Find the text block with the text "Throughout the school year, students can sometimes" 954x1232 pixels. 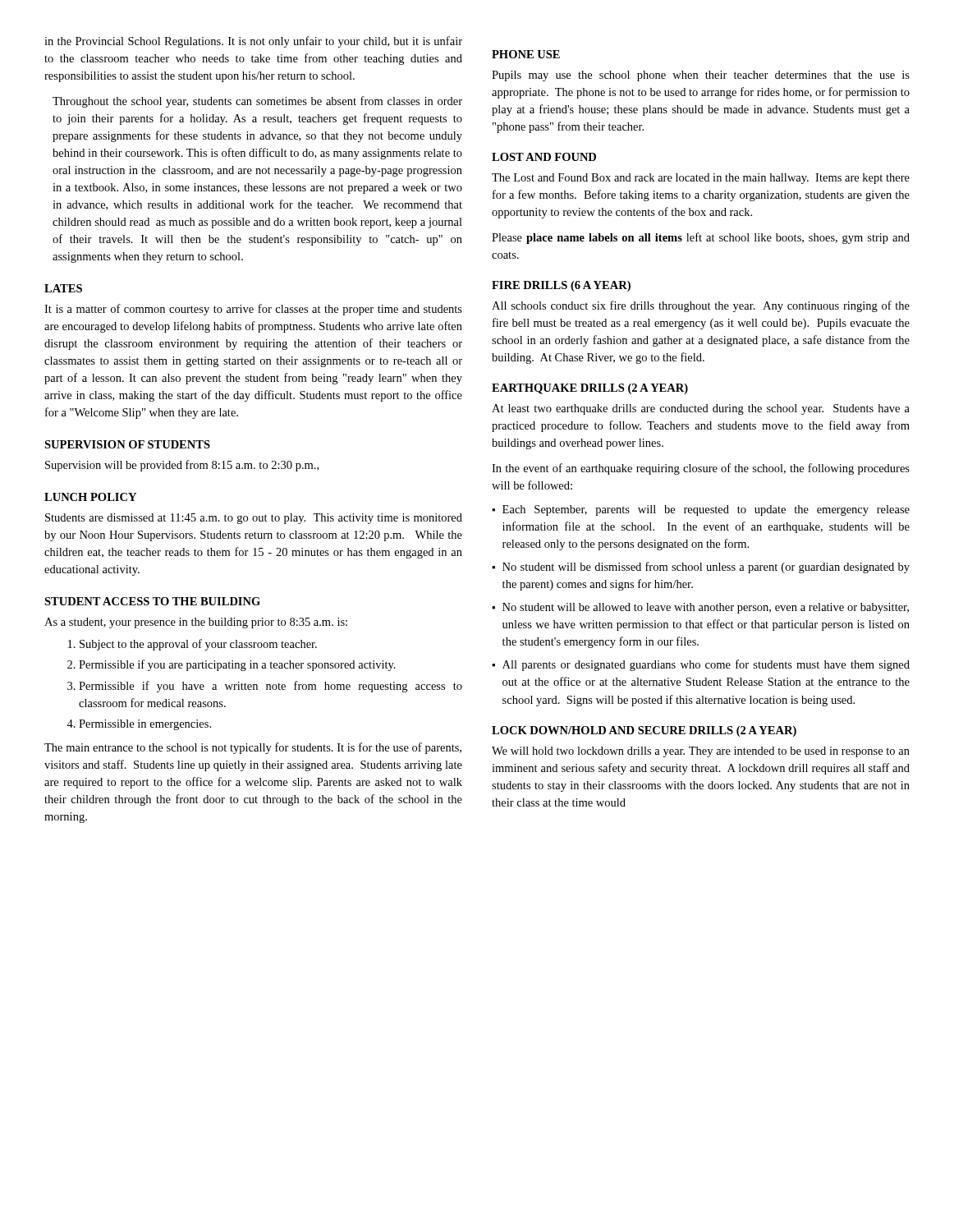(x=257, y=179)
